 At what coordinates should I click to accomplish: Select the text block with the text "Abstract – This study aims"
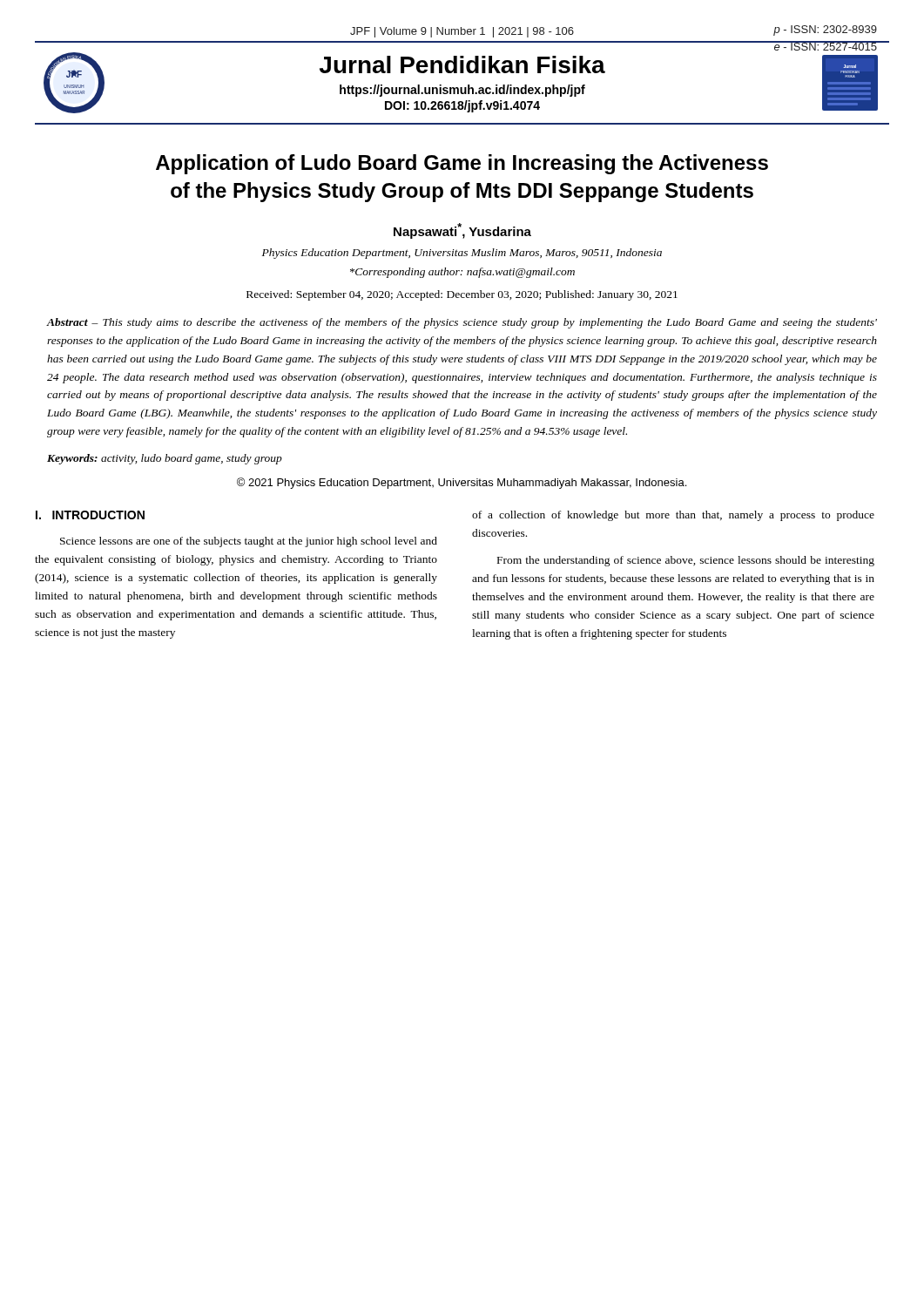[x=462, y=376]
